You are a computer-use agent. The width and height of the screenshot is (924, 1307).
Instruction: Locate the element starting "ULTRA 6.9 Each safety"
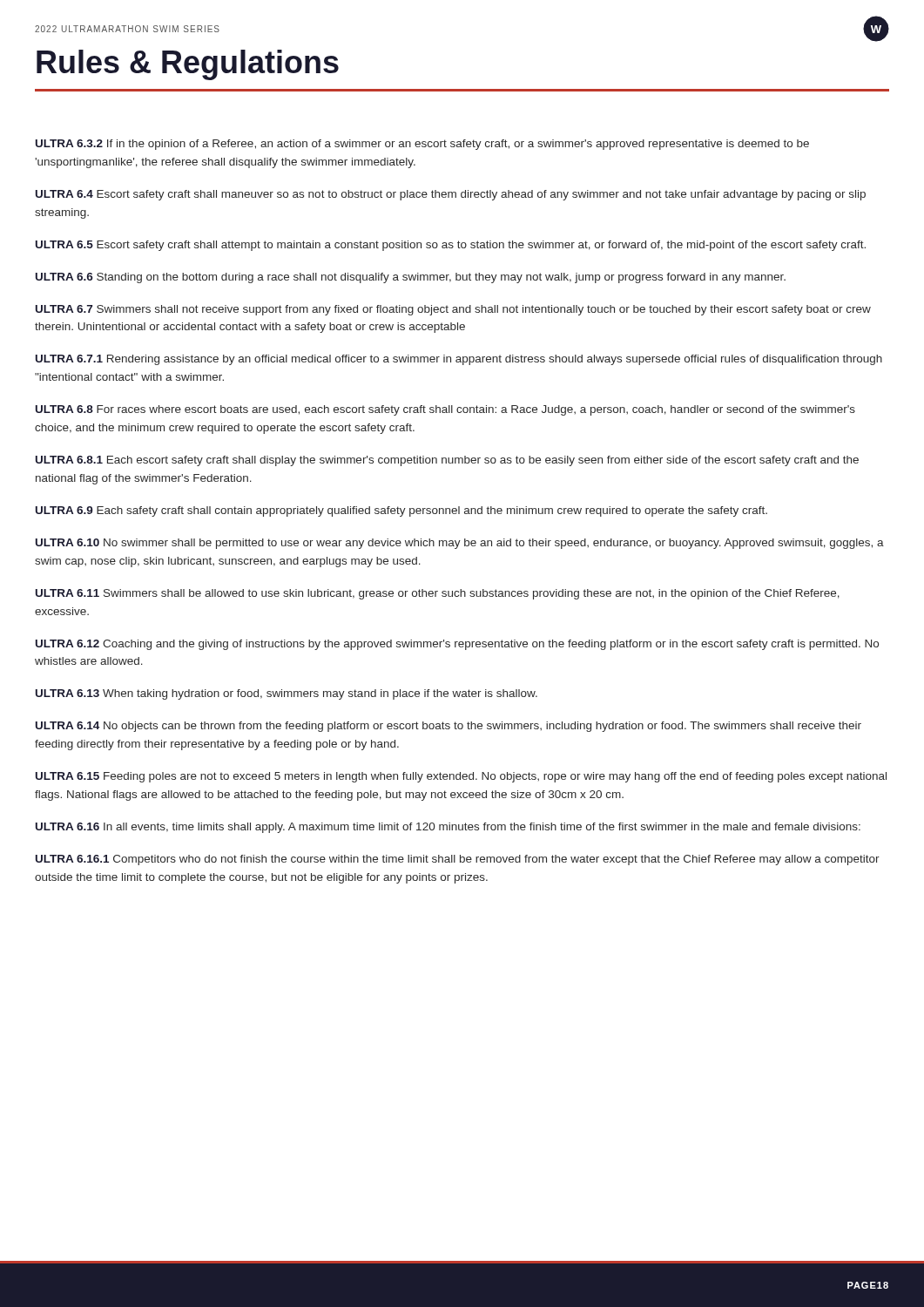[x=401, y=510]
